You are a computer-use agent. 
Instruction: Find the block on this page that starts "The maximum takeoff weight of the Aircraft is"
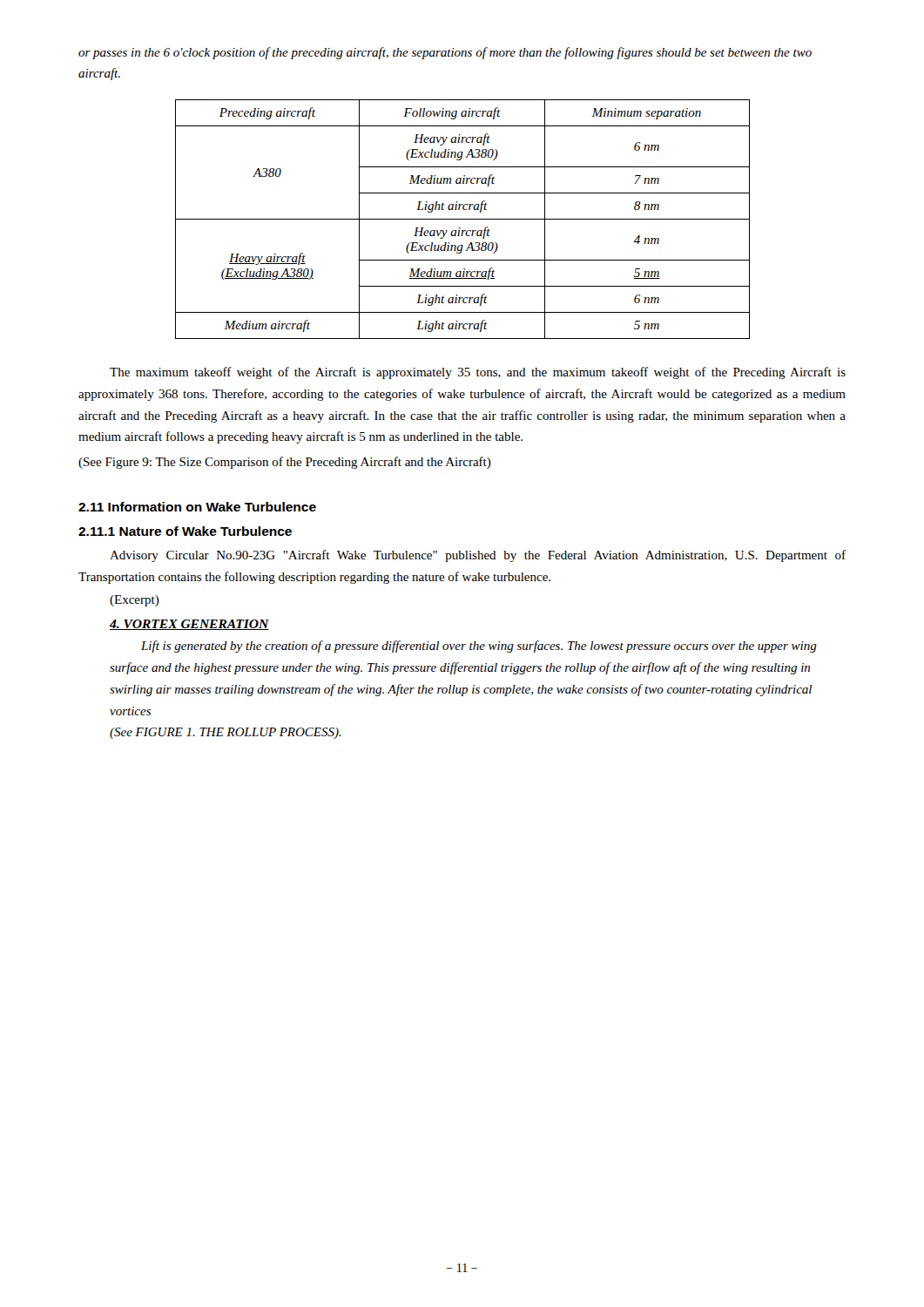coord(462,404)
